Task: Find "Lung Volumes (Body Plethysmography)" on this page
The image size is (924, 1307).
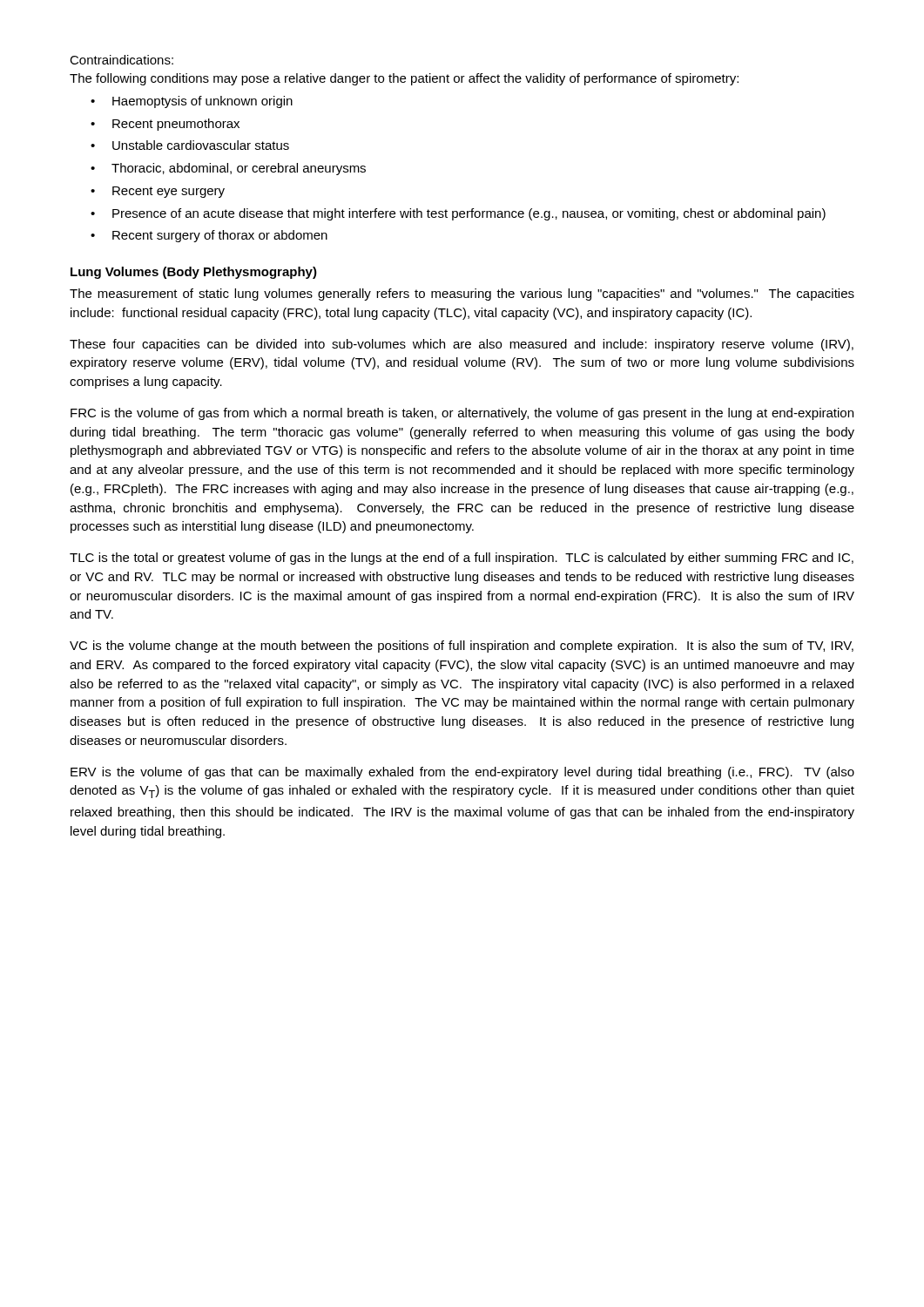Action: (x=193, y=271)
